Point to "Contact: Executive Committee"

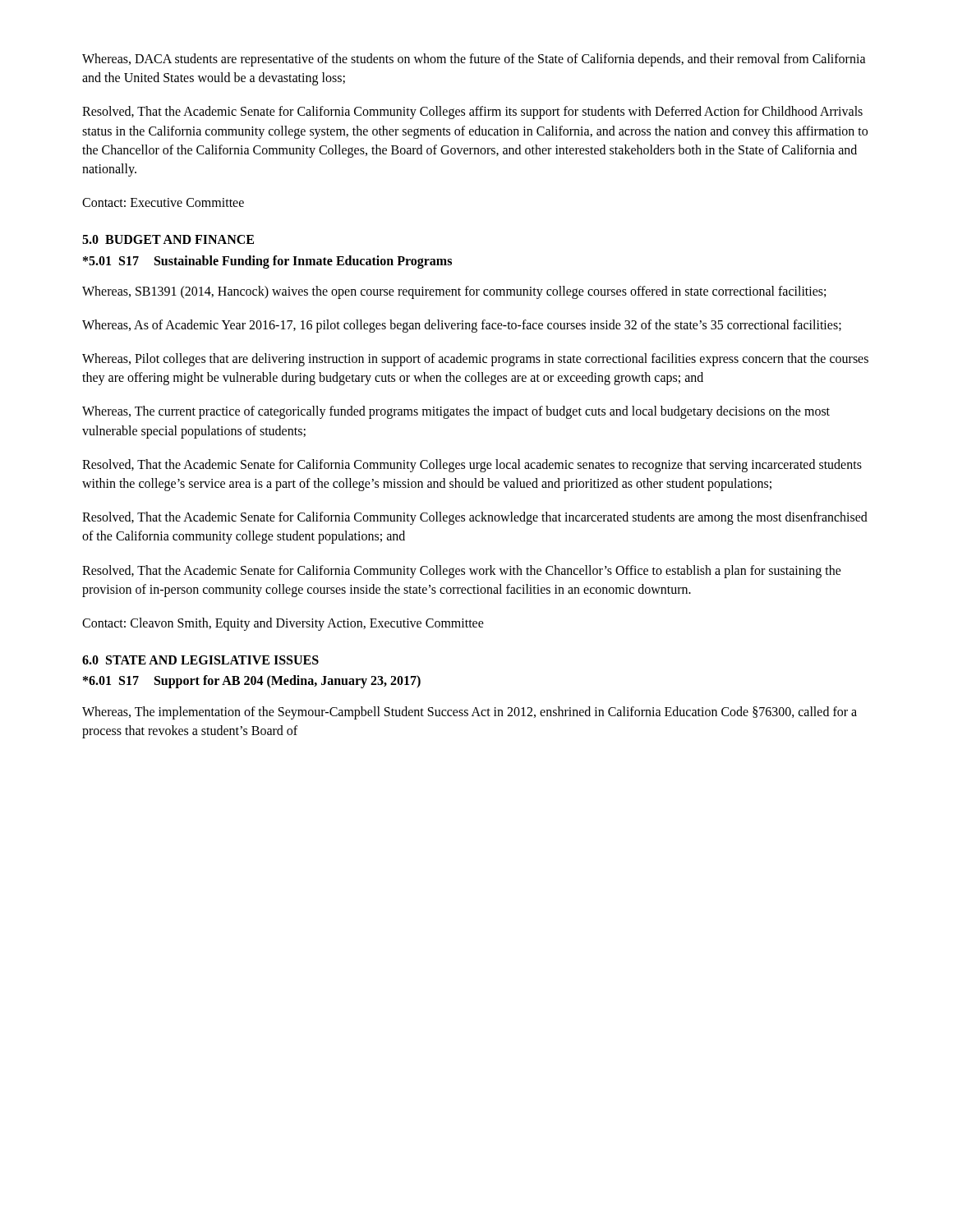(163, 202)
